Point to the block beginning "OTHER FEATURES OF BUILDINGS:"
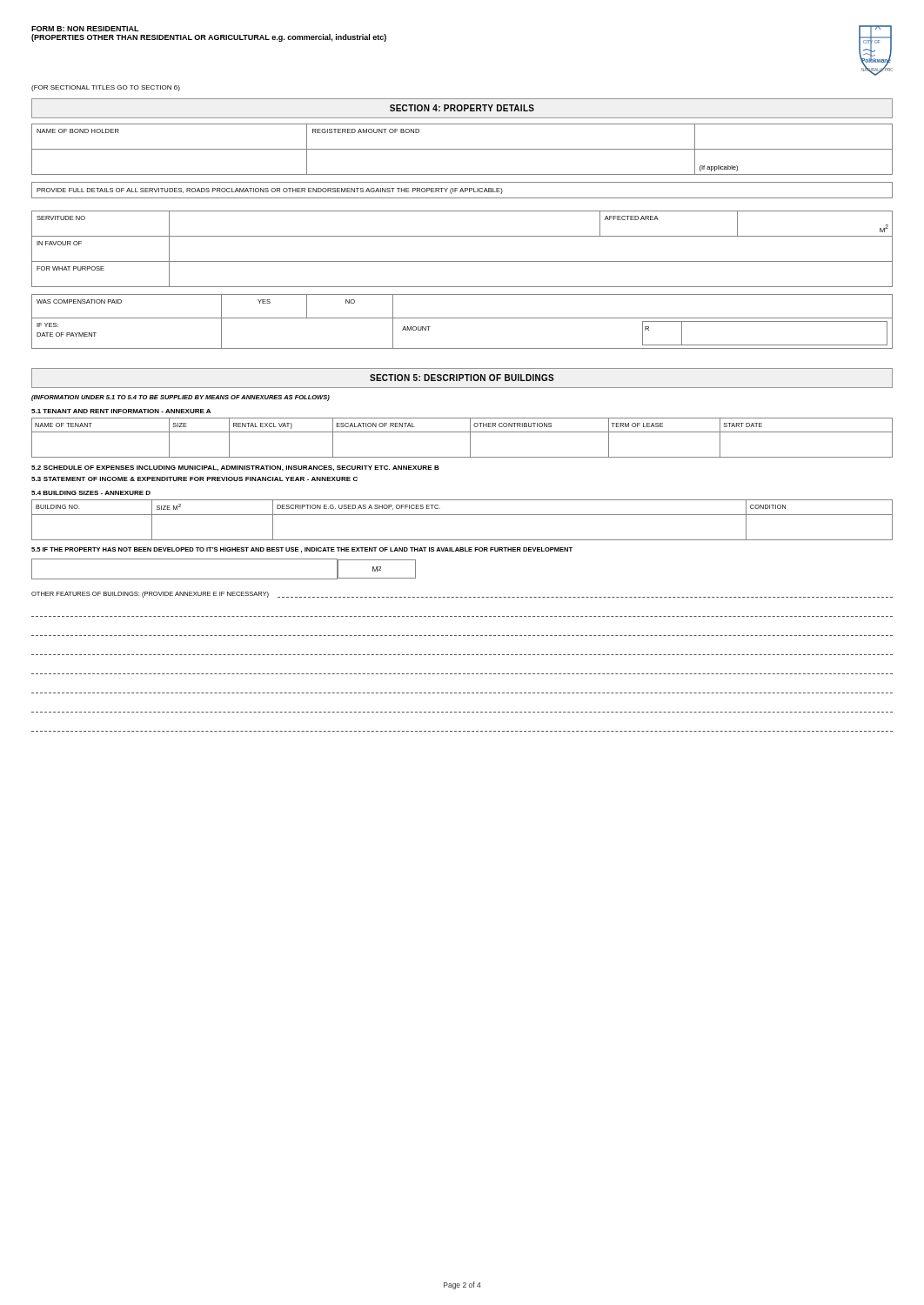 click(462, 592)
